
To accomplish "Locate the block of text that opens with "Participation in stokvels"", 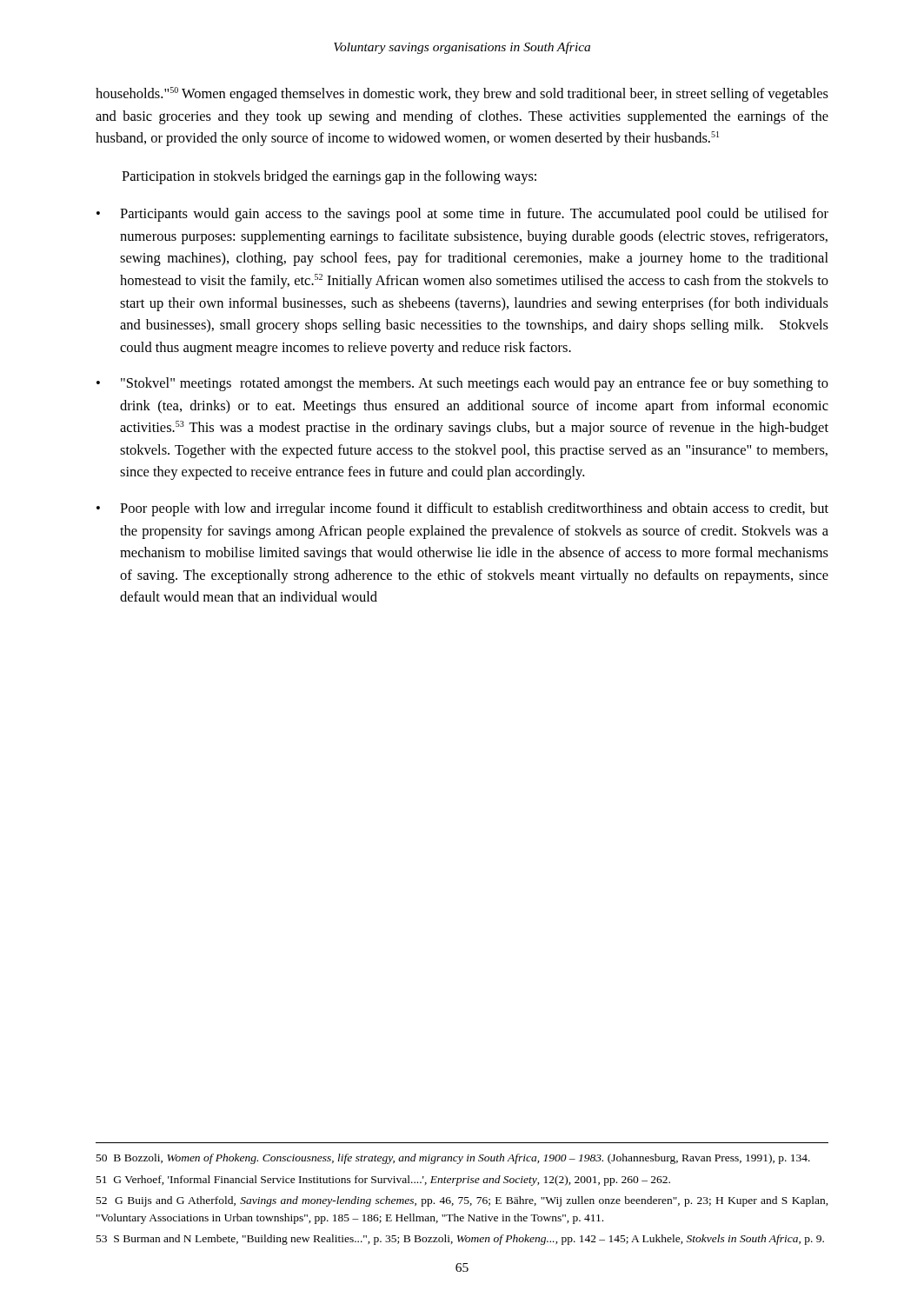I will click(330, 176).
